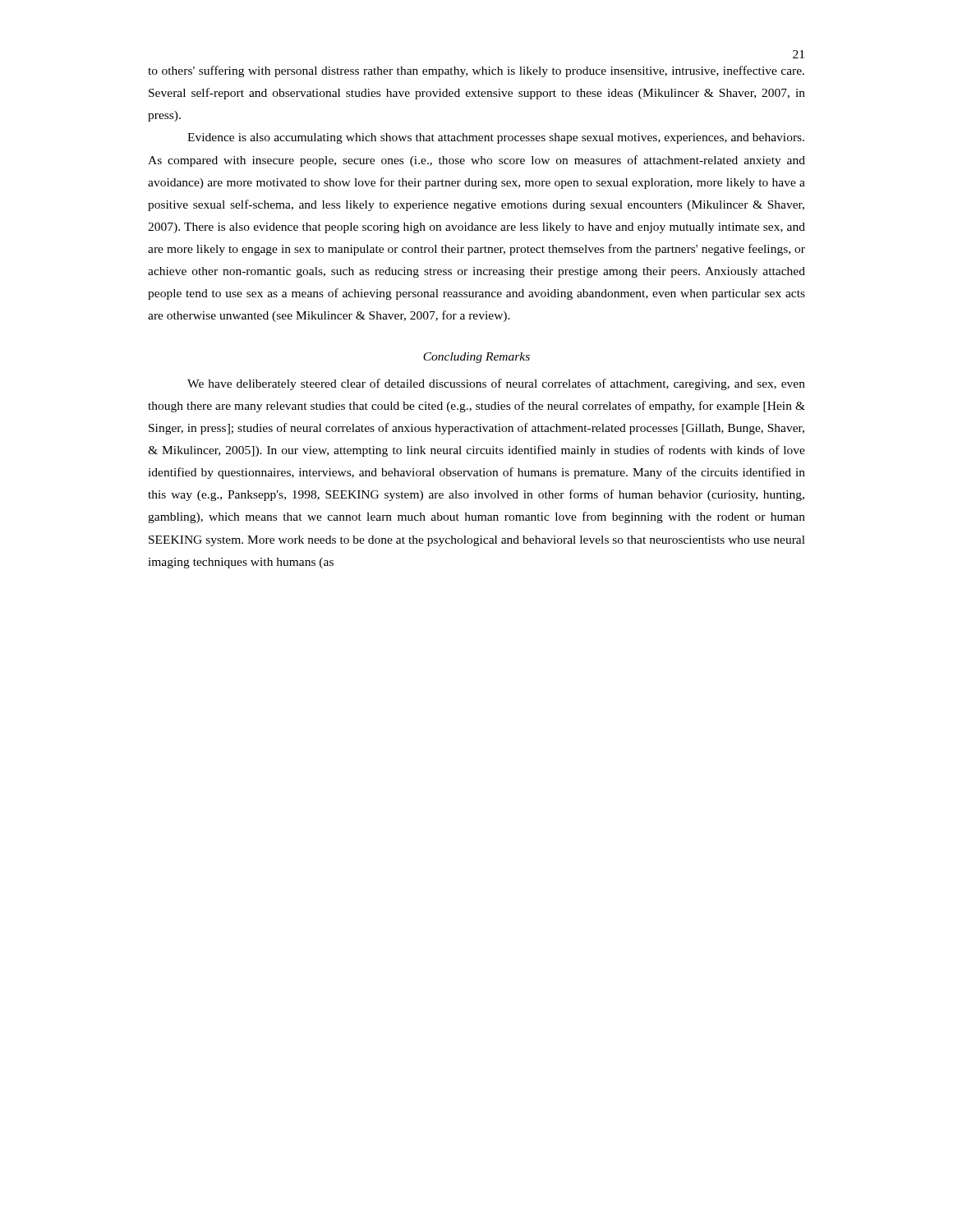Point to the block starting "Evidence is also accumulating which shows that"

pos(476,226)
